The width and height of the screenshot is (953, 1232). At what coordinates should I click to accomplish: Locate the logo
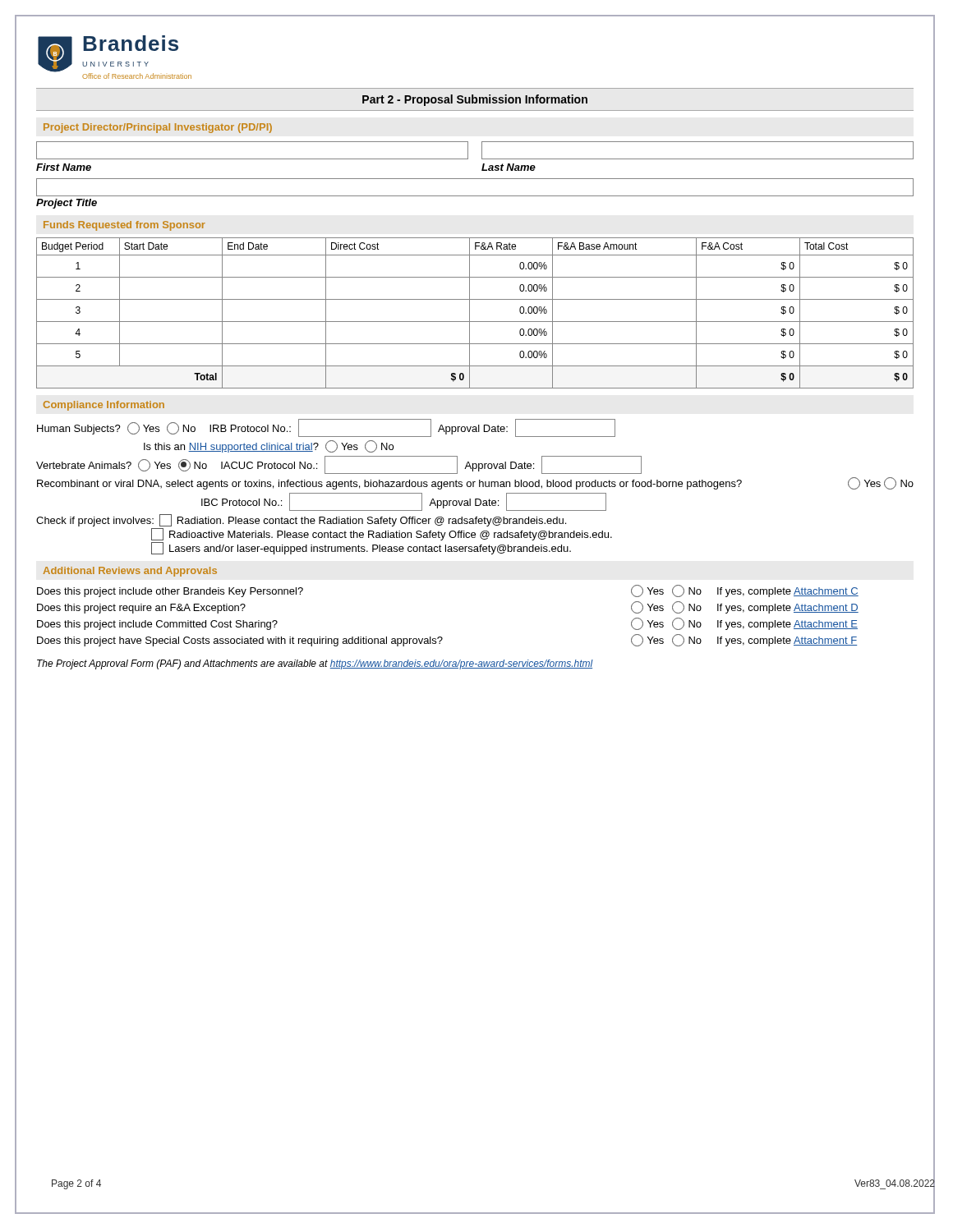[x=475, y=60]
